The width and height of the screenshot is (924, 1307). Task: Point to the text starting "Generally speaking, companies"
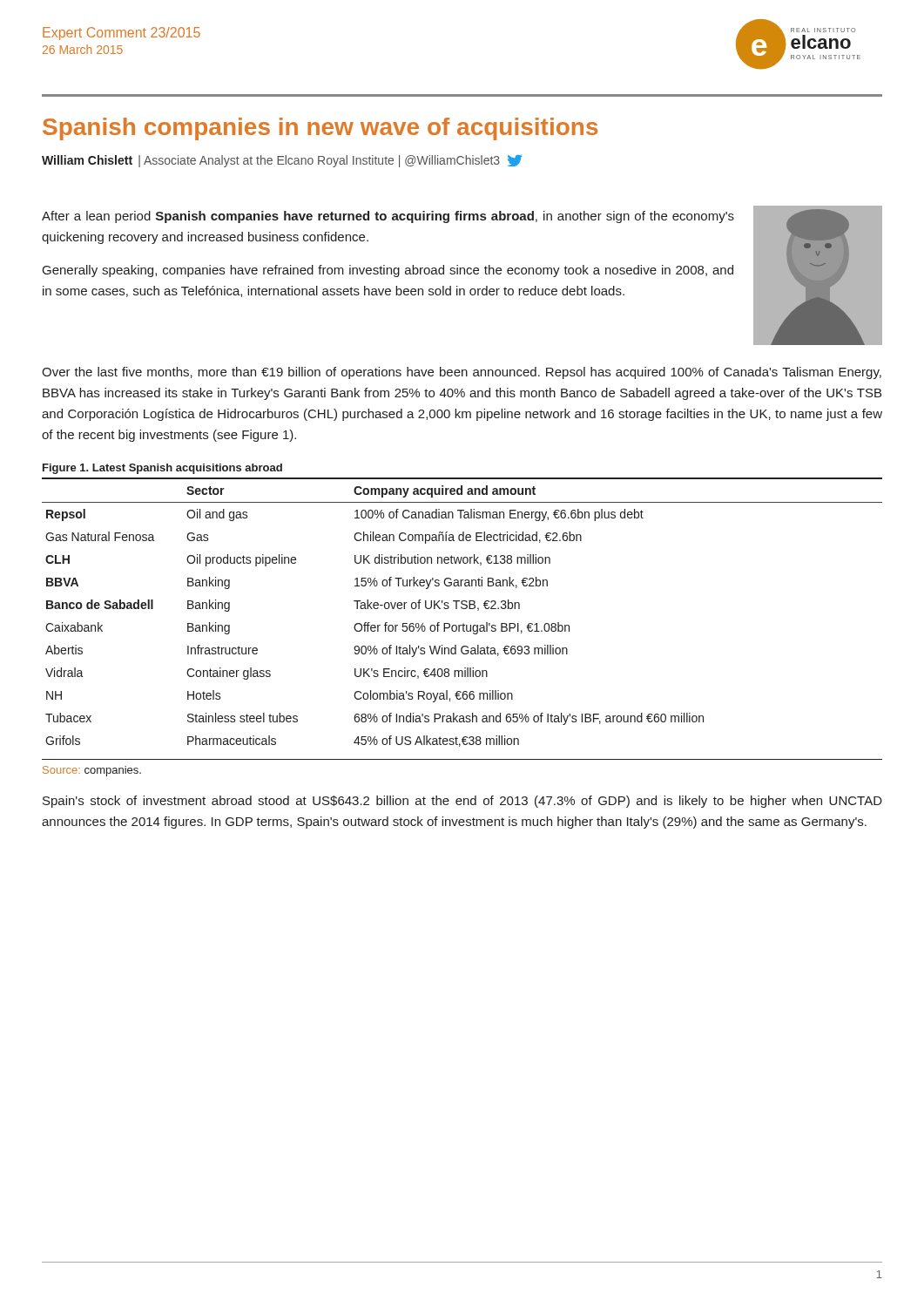point(388,281)
